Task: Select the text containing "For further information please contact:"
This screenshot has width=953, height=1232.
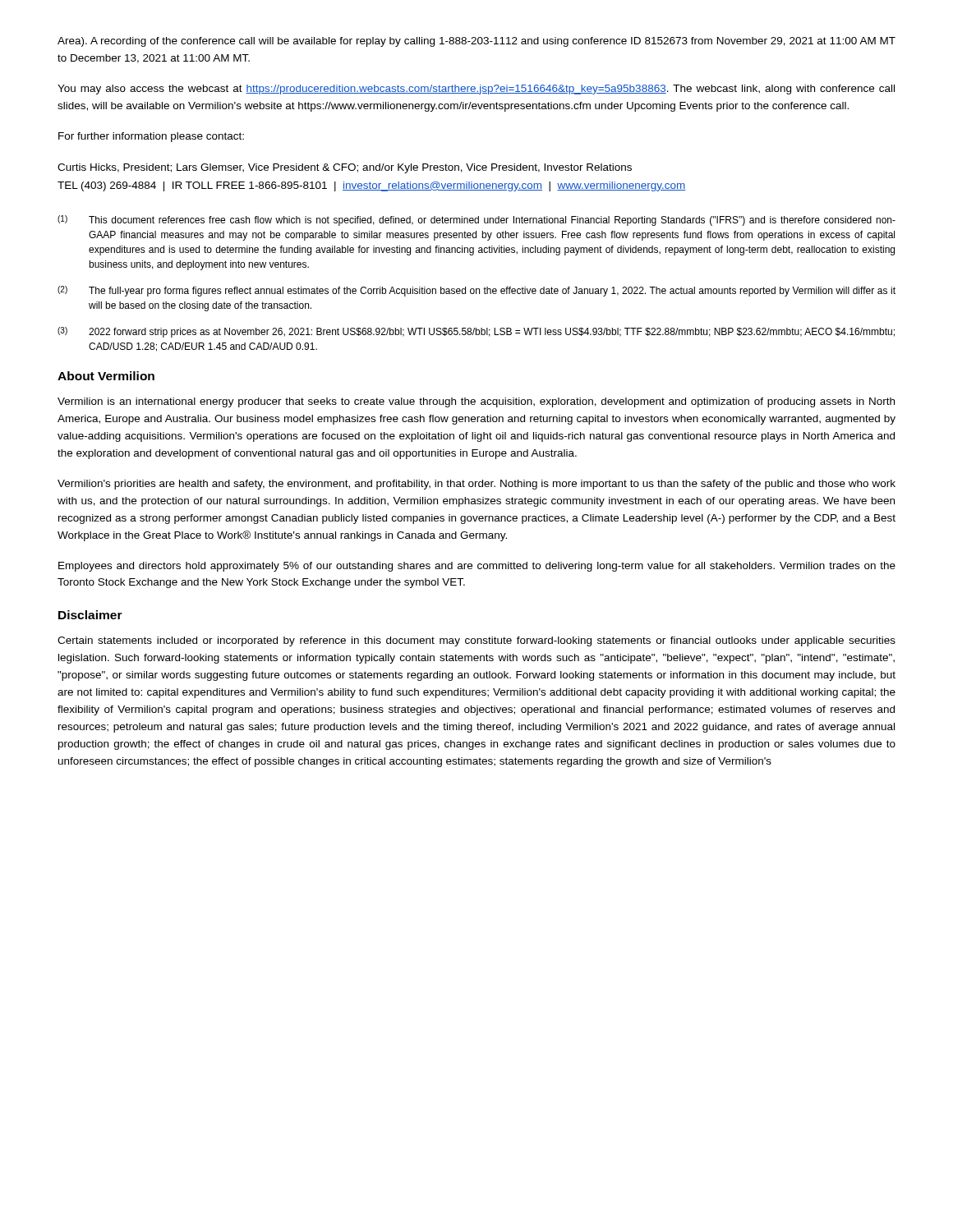Action: (151, 136)
